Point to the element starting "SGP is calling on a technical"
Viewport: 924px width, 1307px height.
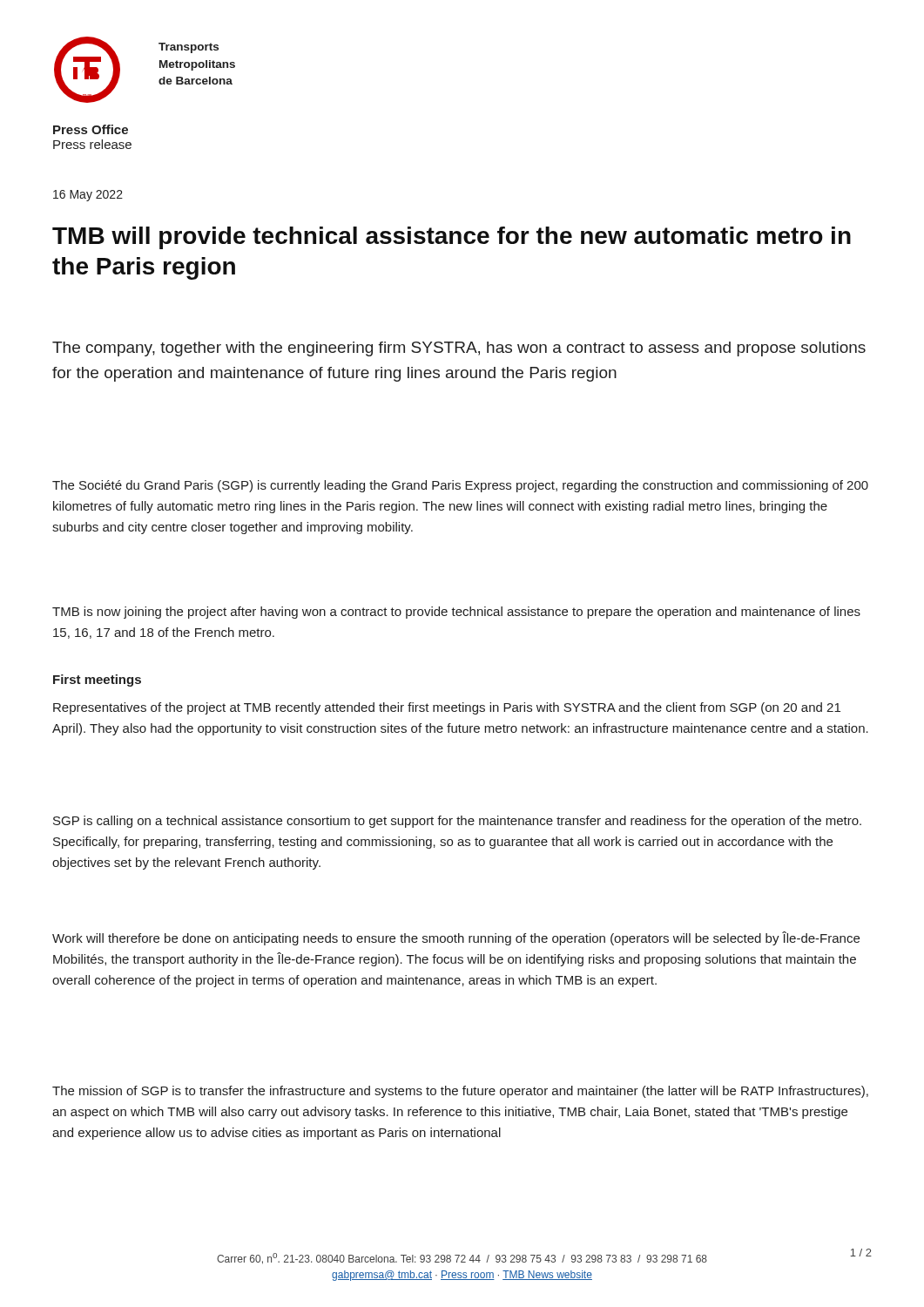[457, 841]
